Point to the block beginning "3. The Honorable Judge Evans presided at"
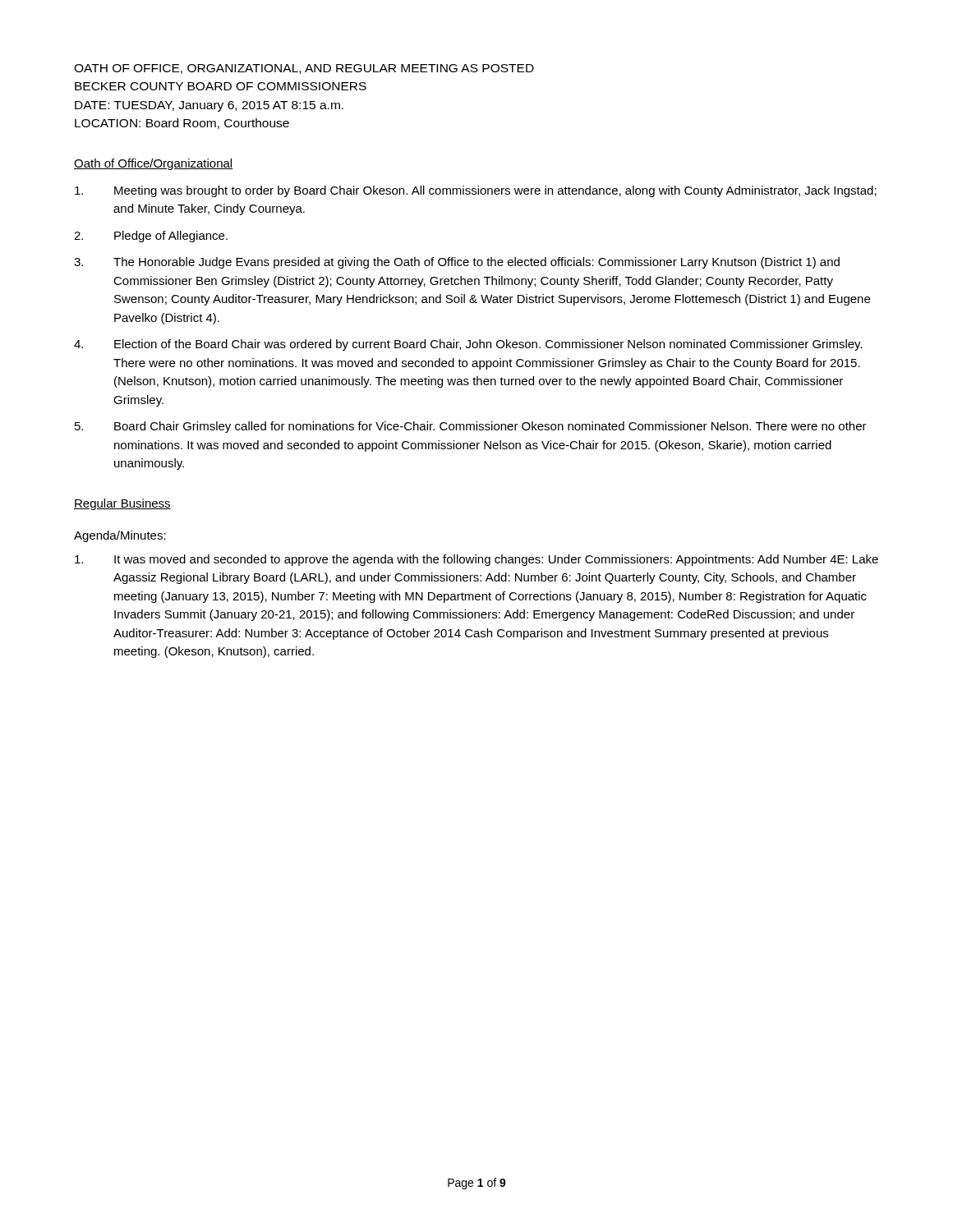The image size is (953, 1232). [476, 290]
